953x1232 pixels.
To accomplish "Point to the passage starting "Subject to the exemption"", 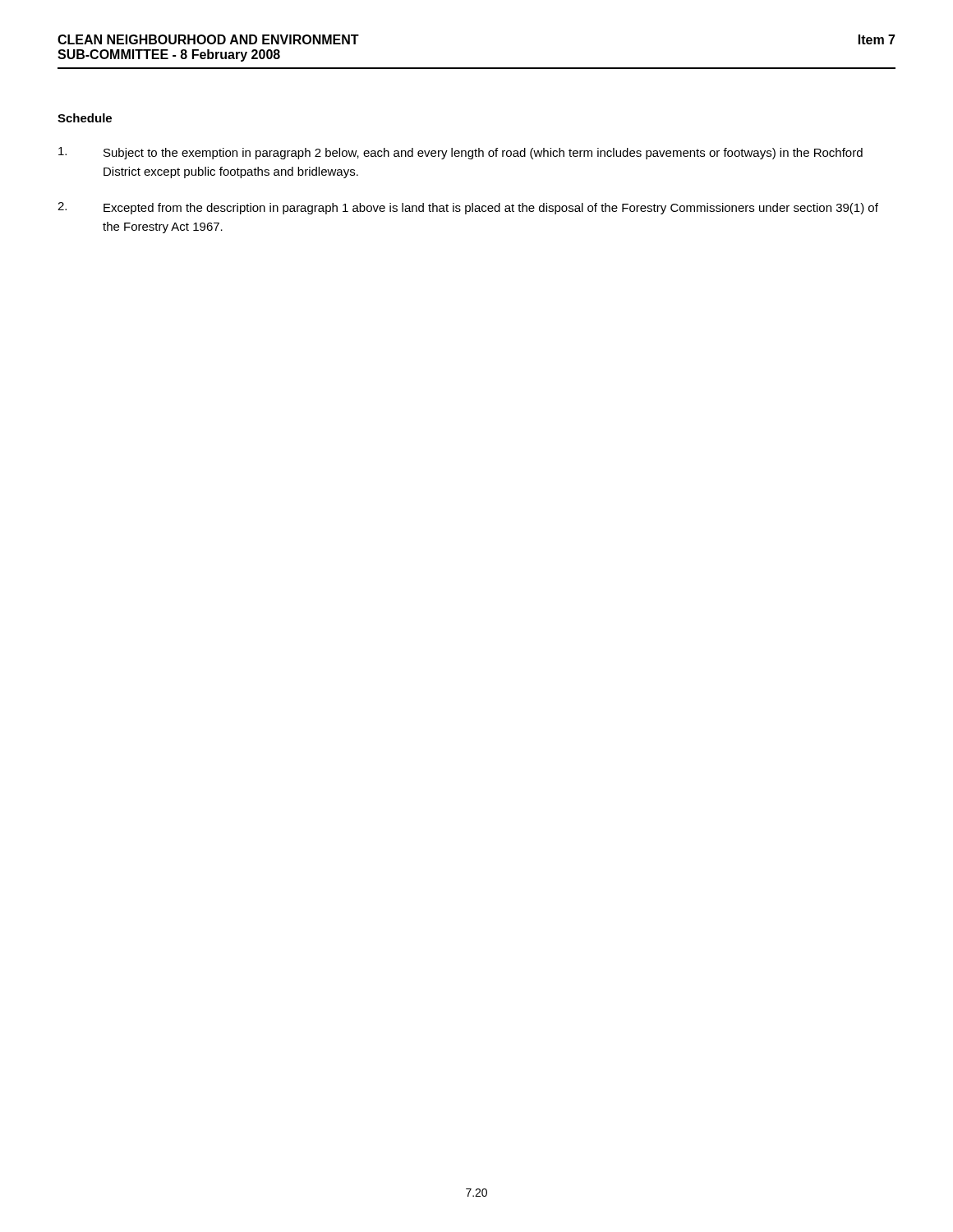I will (476, 162).
